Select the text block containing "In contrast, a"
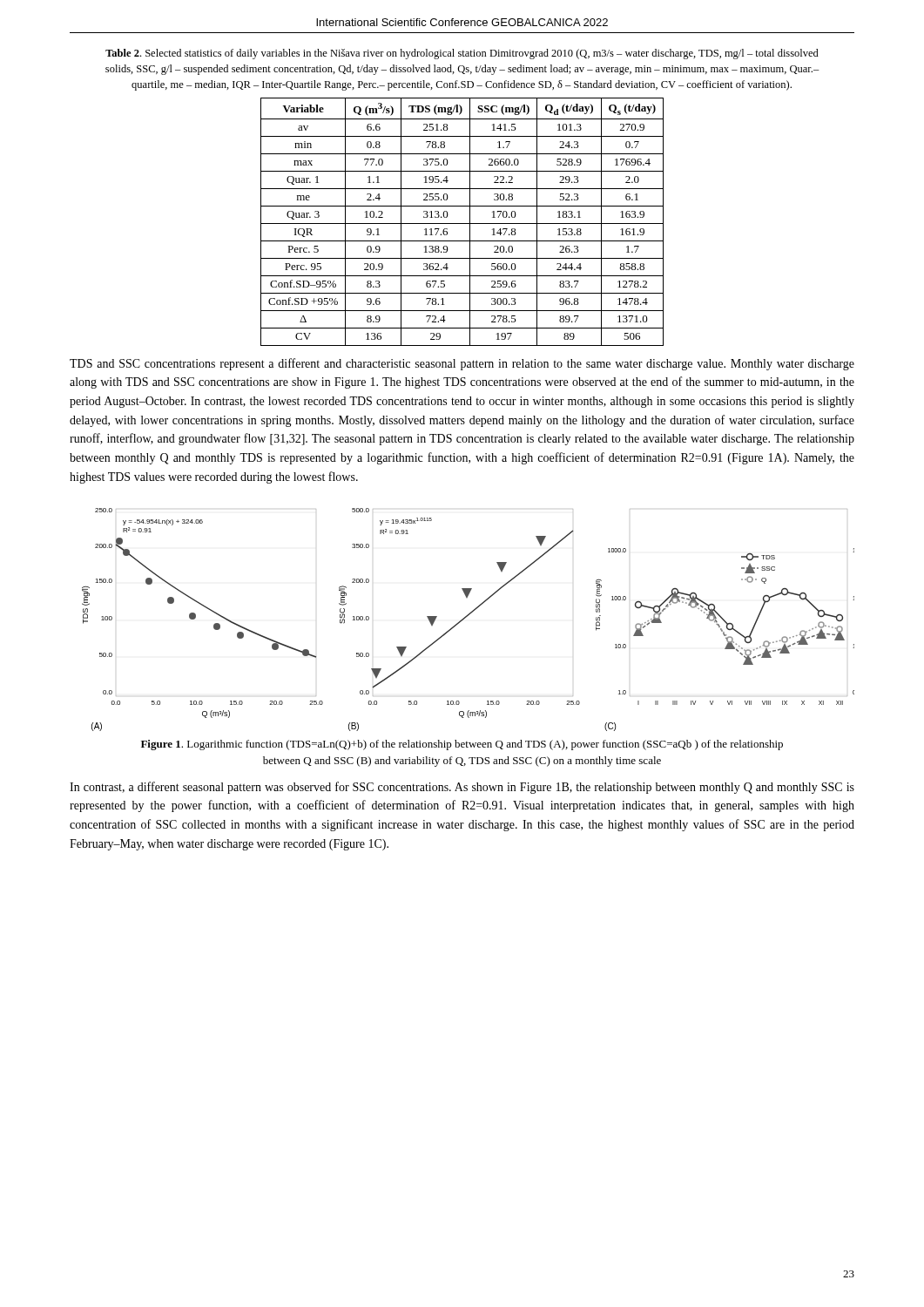This screenshot has width=924, height=1307. [x=462, y=815]
